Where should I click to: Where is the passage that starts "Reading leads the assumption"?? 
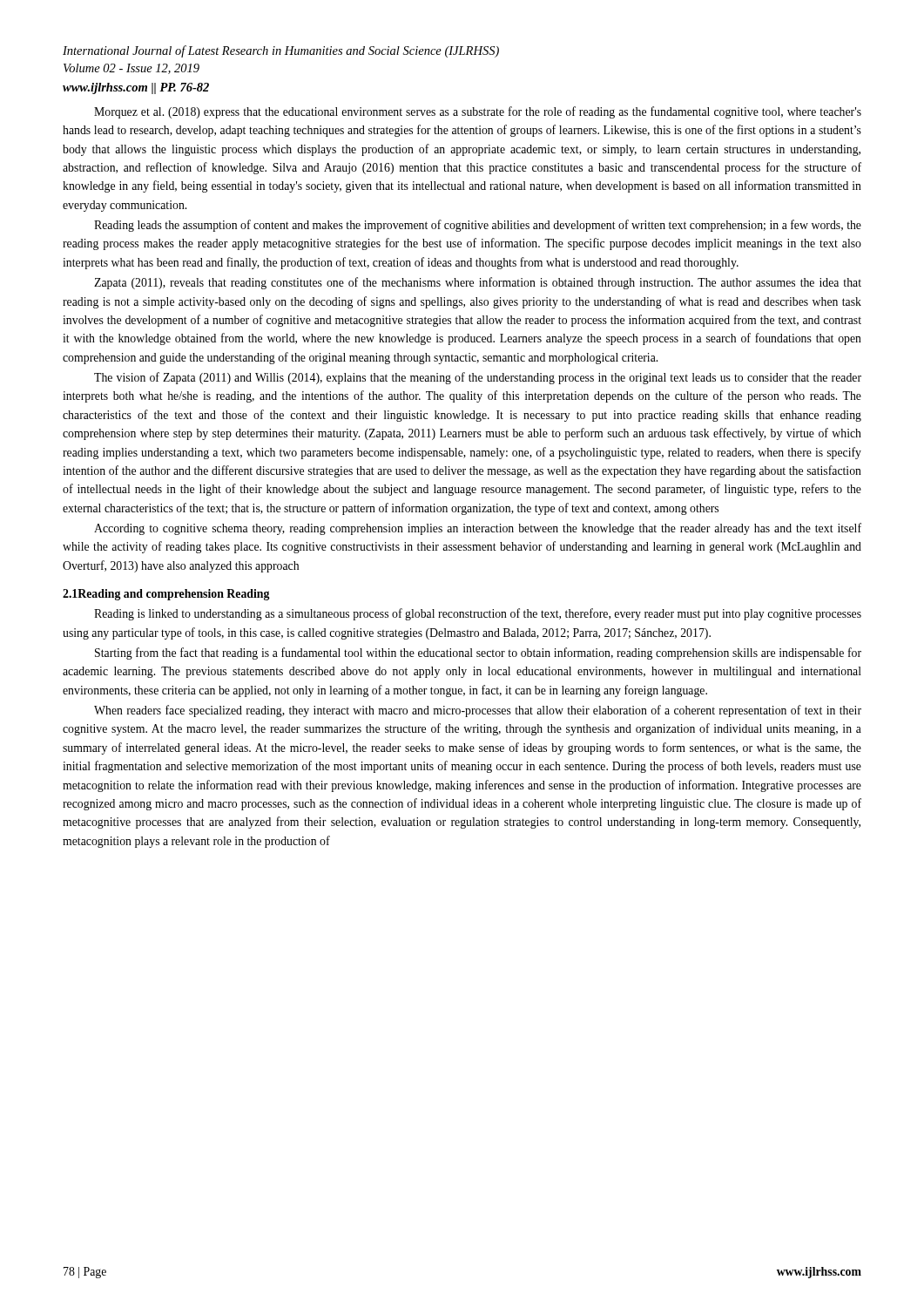tap(462, 244)
